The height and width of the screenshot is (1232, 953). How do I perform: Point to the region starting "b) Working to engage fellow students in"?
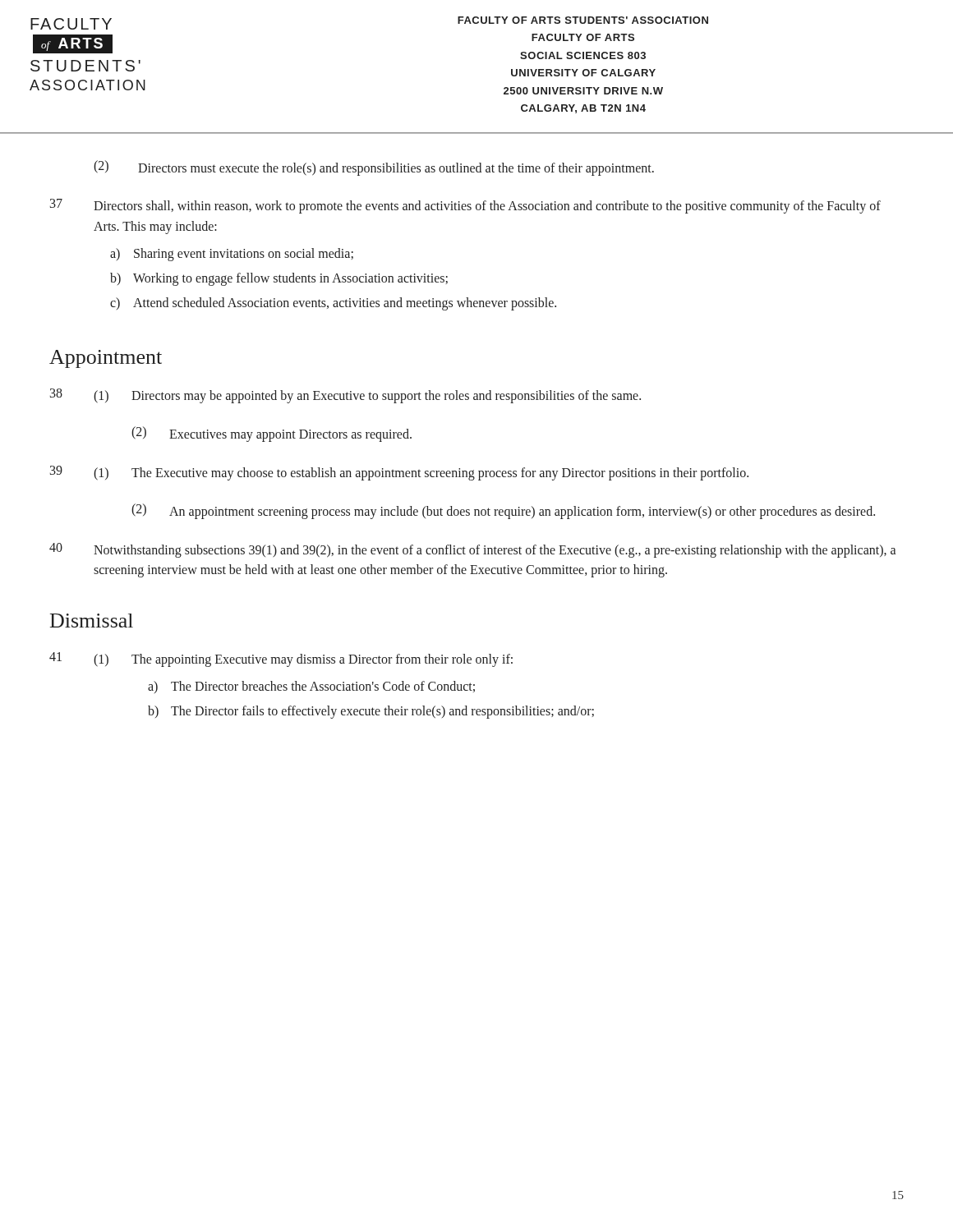coord(279,279)
